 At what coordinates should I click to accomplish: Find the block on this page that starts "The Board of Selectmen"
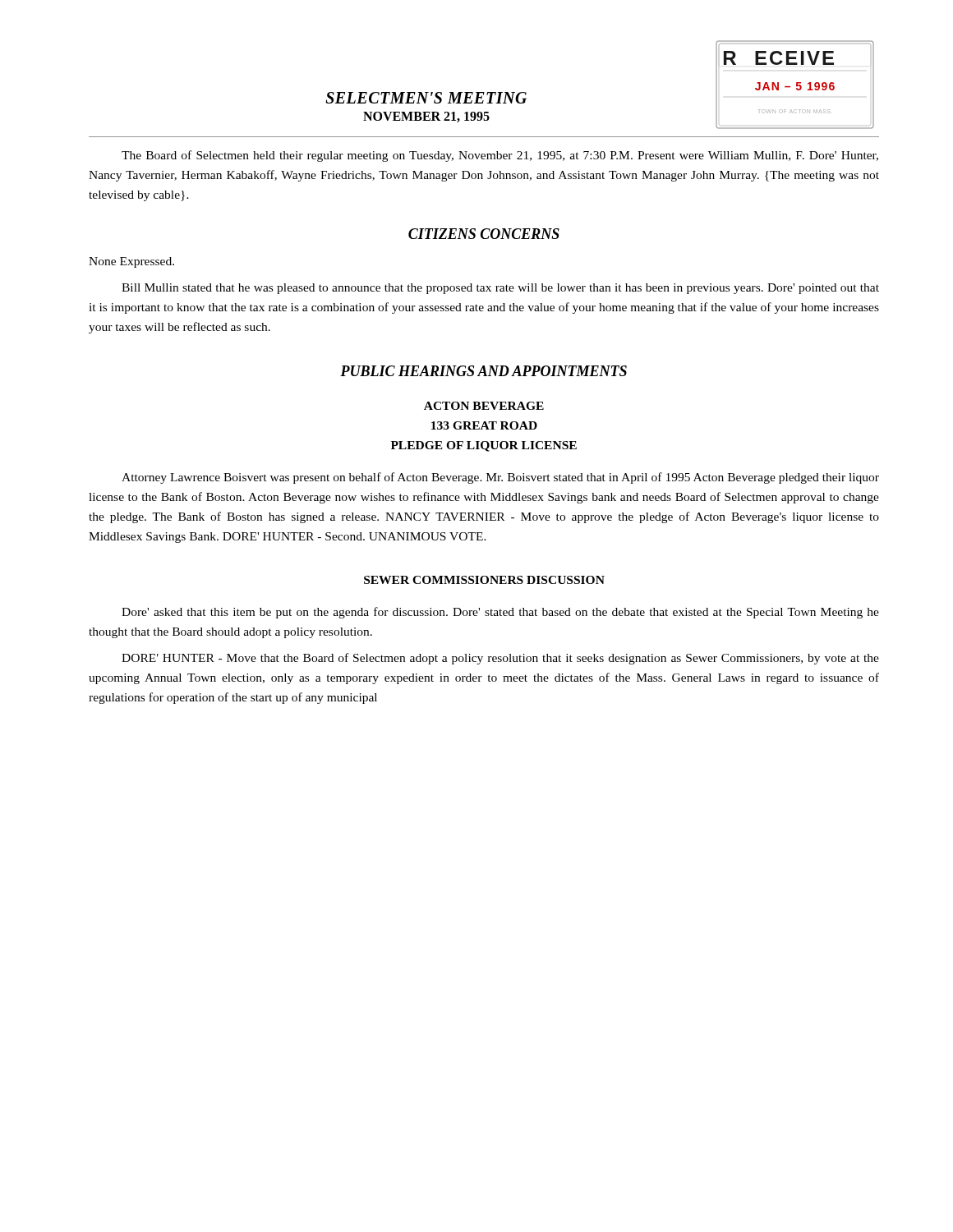coord(484,175)
